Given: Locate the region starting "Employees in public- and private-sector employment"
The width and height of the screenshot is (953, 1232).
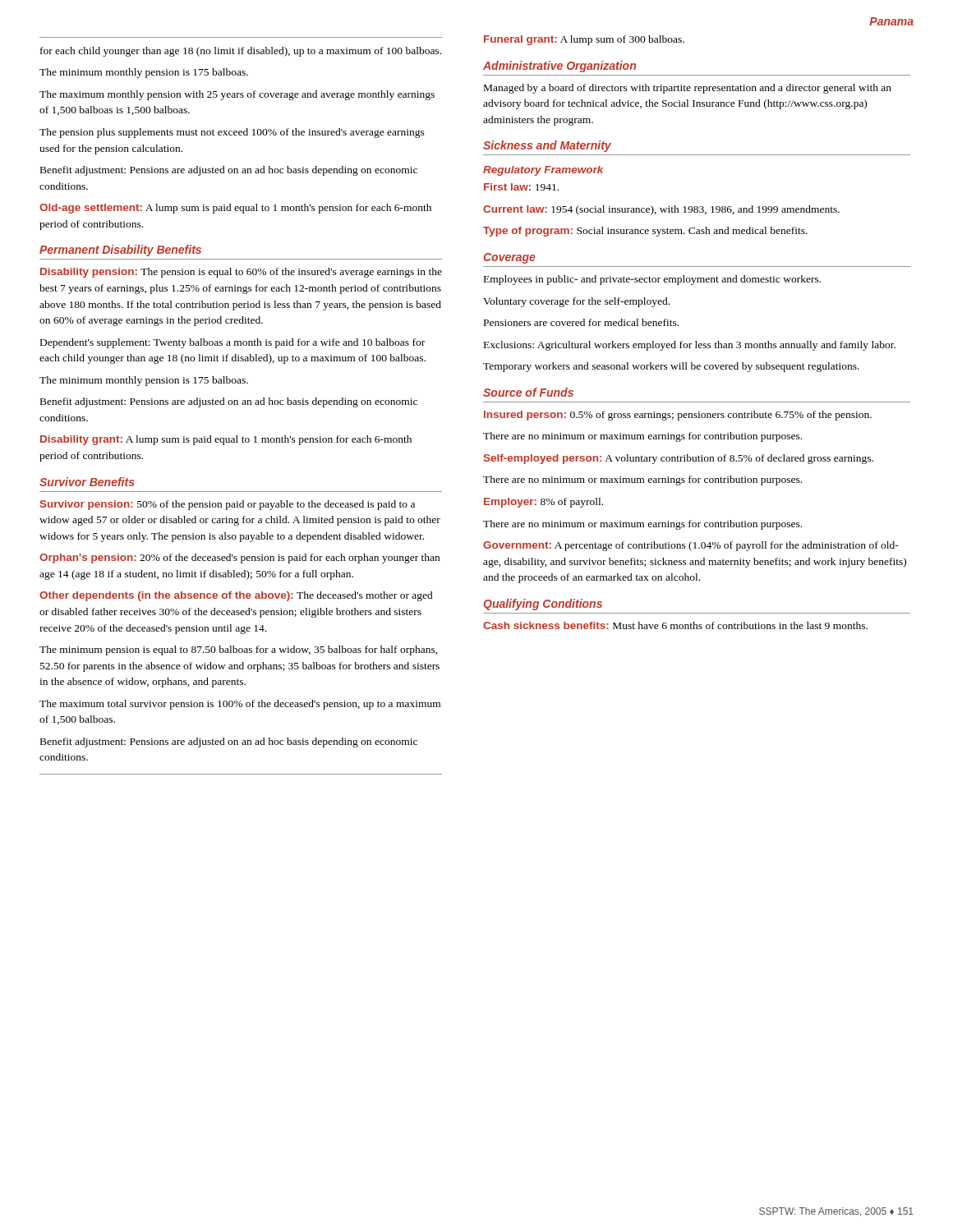Looking at the screenshot, I should 652,279.
